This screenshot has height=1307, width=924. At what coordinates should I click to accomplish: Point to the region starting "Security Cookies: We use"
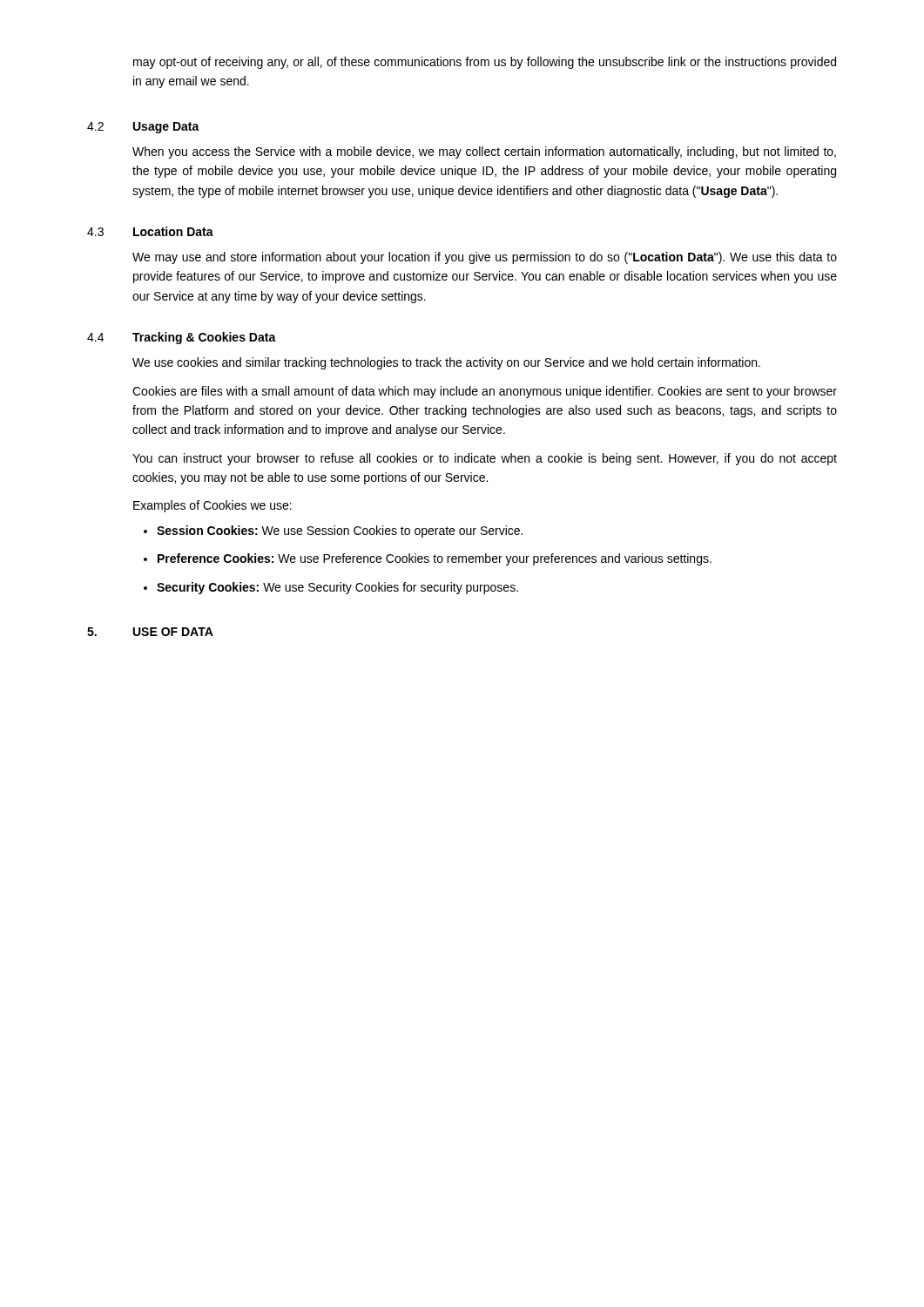(485, 587)
